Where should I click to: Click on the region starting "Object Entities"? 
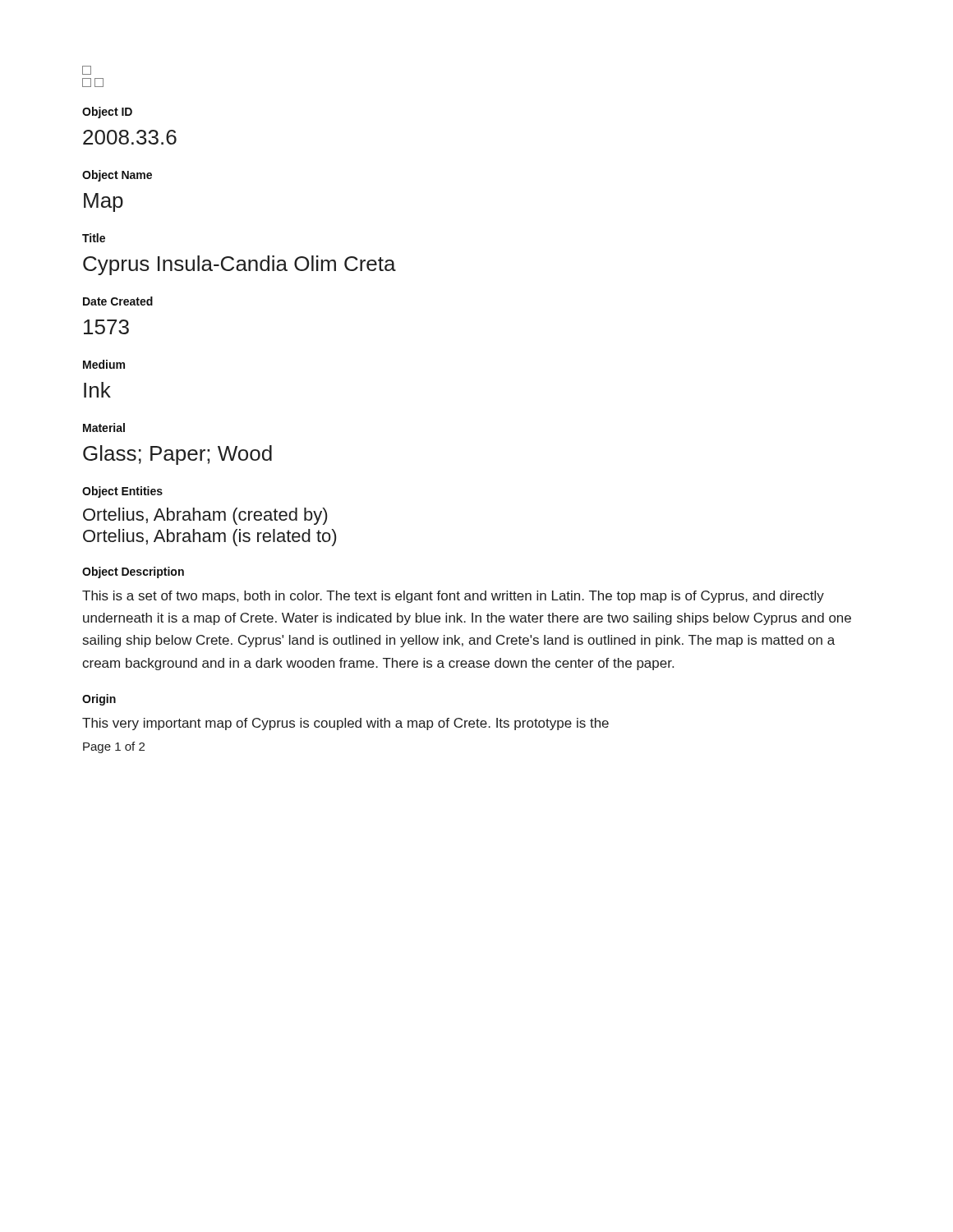[122, 491]
